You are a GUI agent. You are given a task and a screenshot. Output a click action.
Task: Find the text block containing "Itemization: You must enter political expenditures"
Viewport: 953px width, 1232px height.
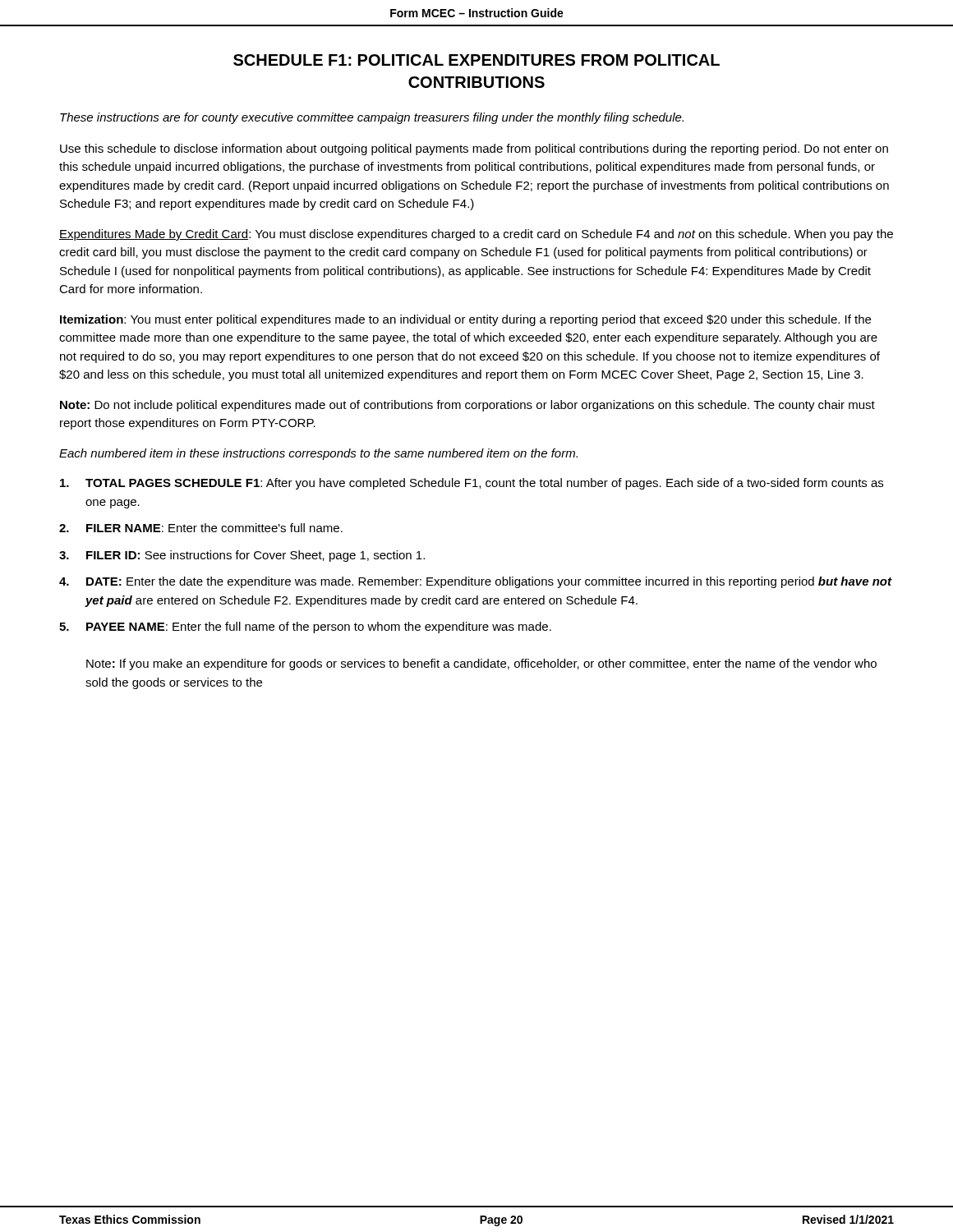[469, 347]
